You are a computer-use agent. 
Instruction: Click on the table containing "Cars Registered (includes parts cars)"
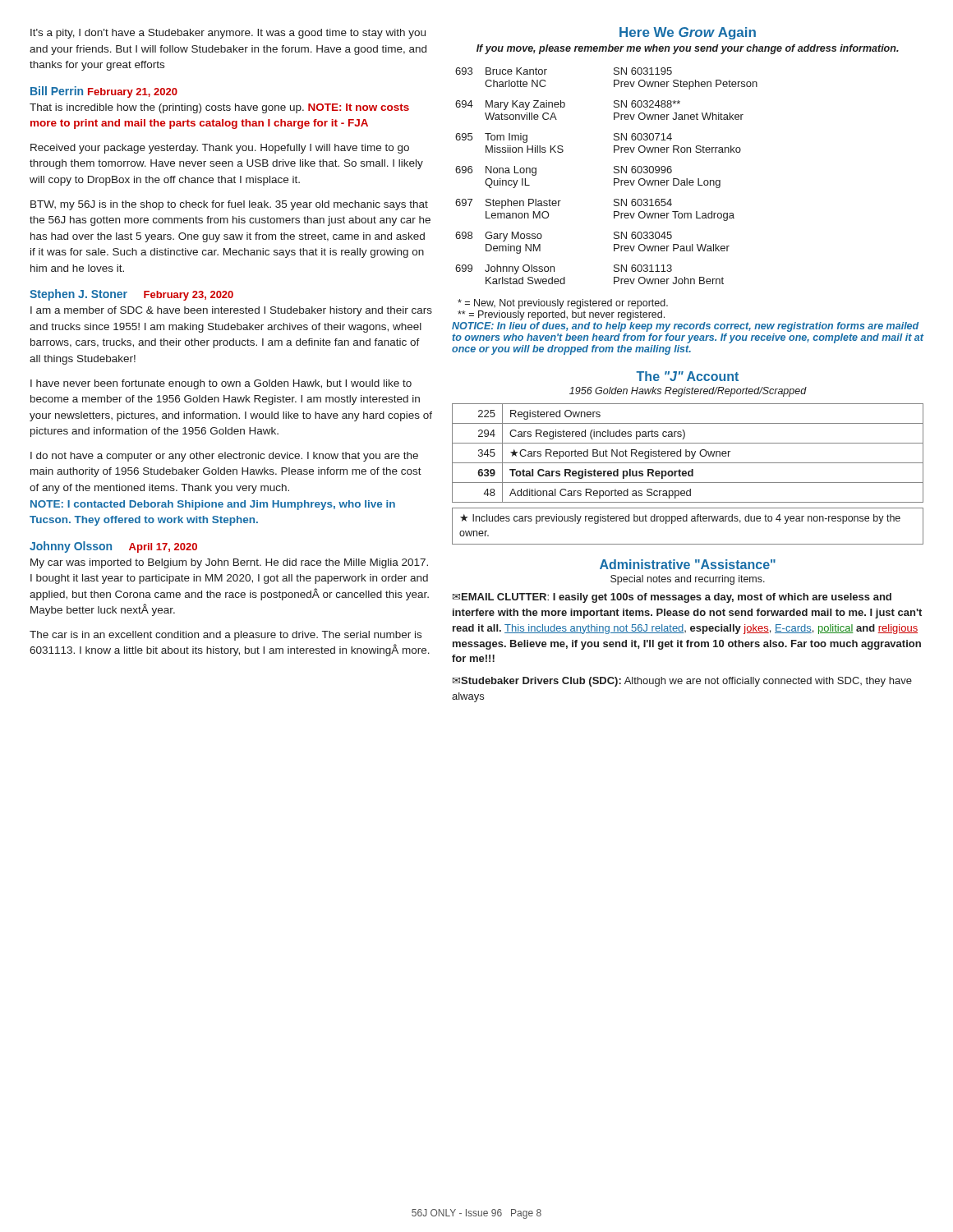coord(688,453)
